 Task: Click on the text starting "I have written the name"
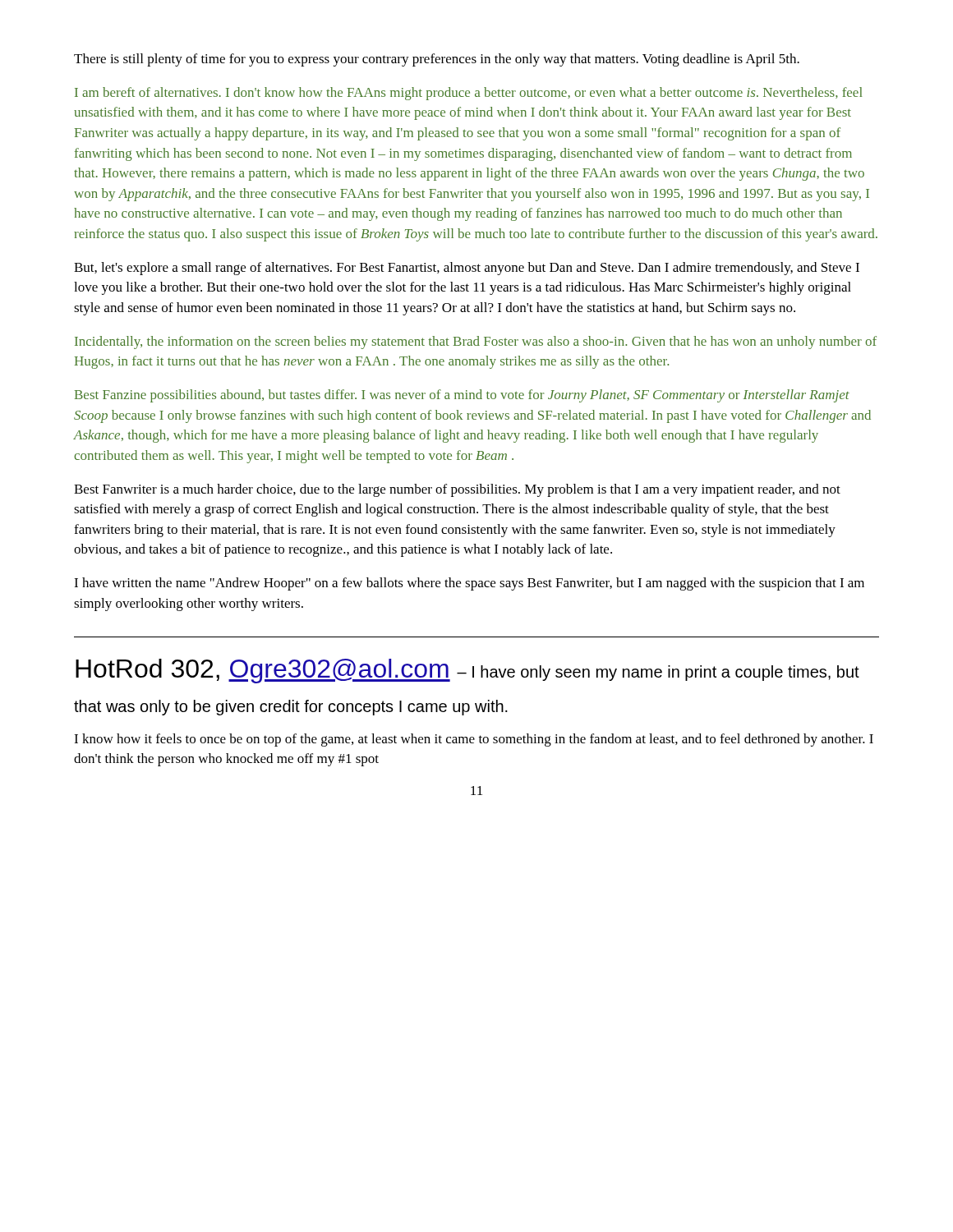(x=476, y=594)
